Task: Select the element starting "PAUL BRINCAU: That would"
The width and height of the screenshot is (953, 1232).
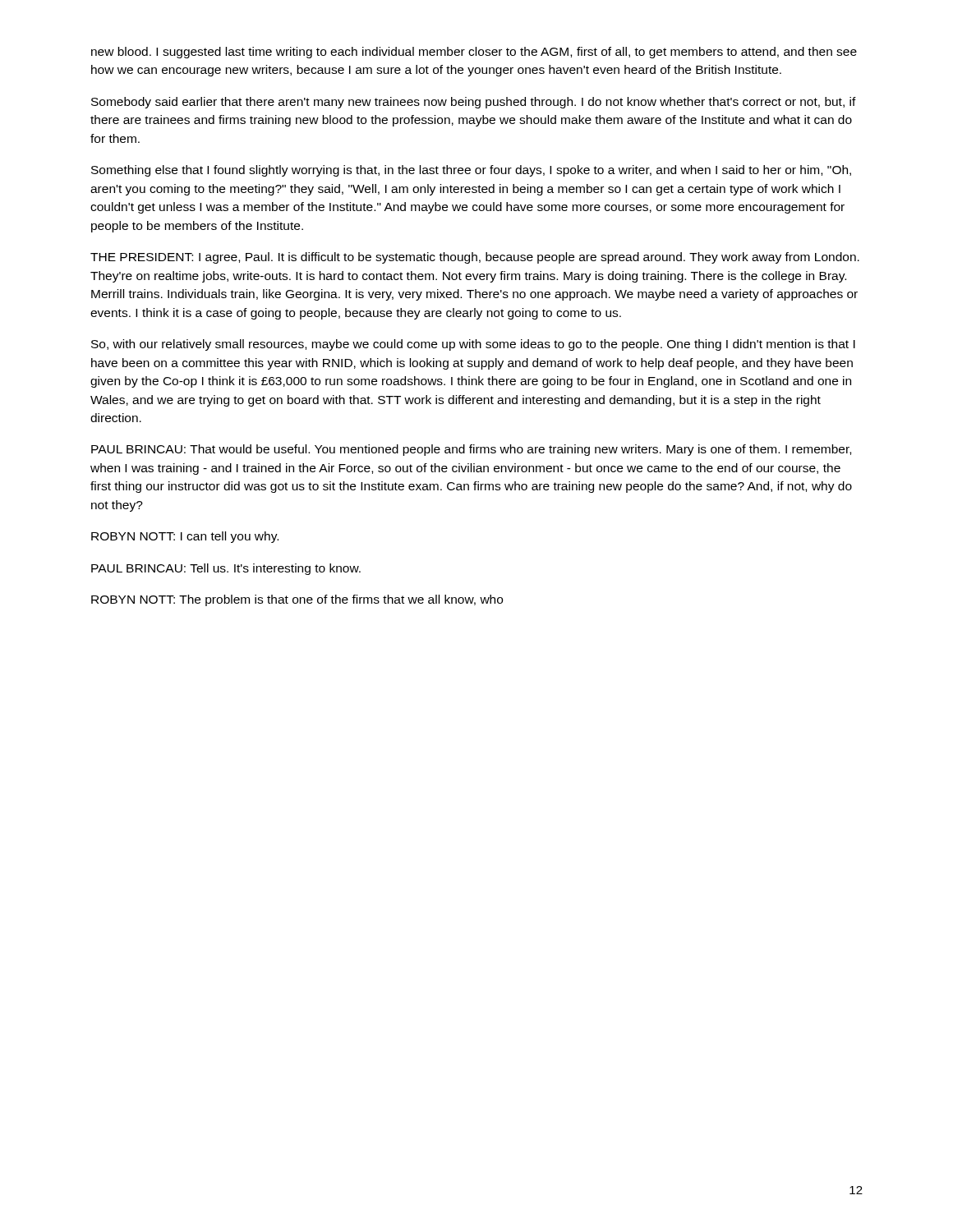Action: tap(476, 477)
